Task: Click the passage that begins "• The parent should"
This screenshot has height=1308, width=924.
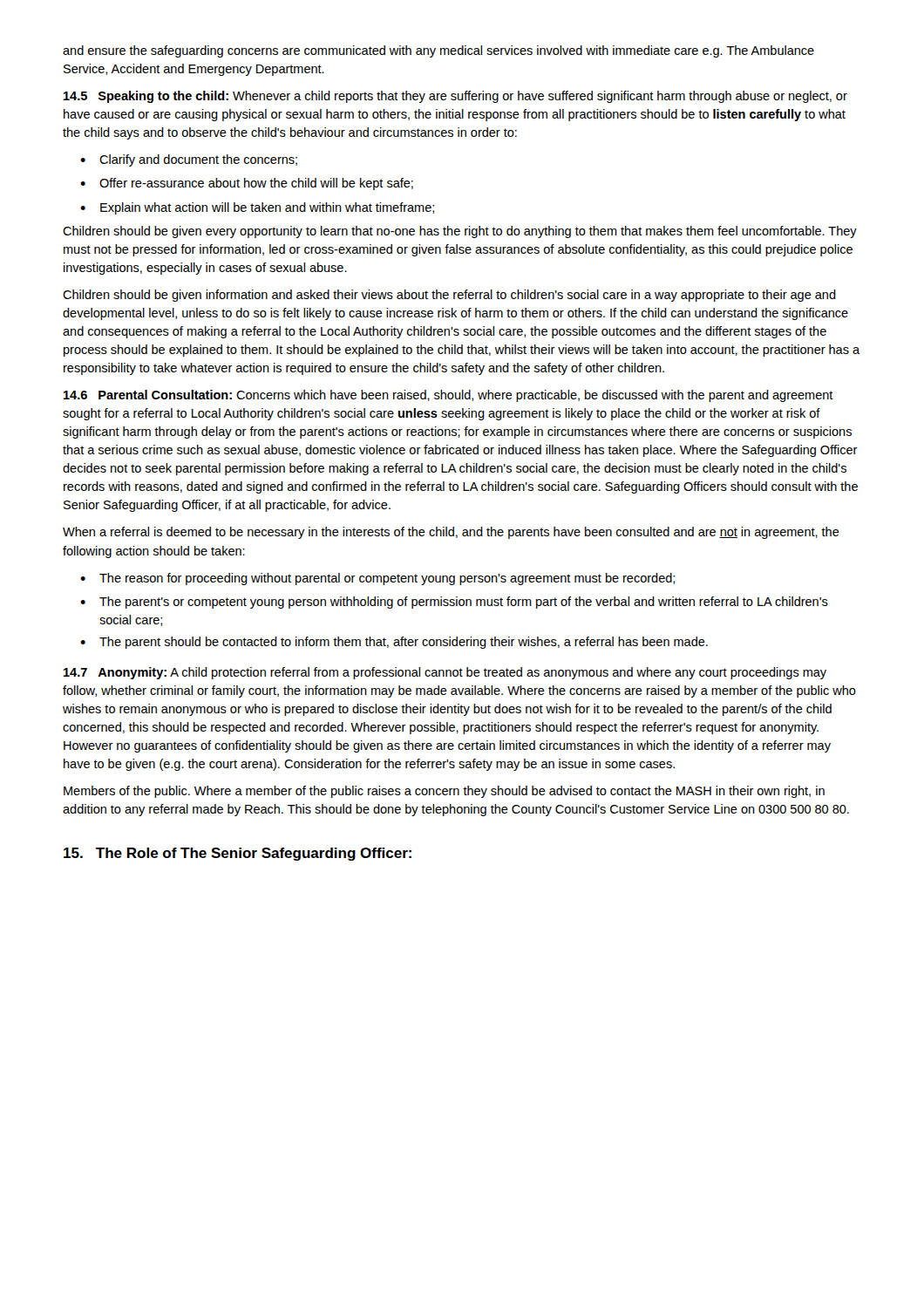Action: [x=471, y=643]
